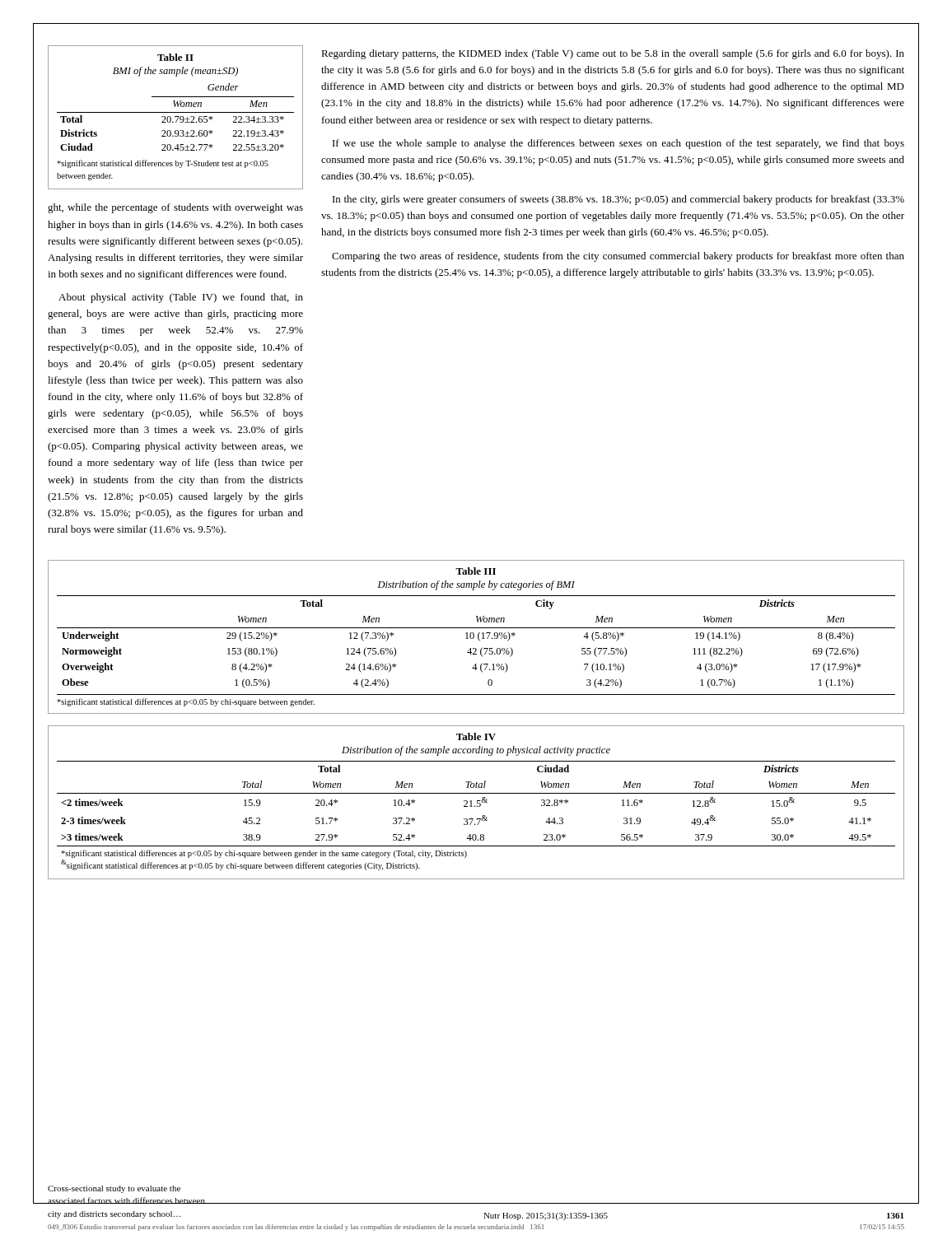Locate the text block that says "ght, while the"
The image size is (952, 1235).
click(x=175, y=369)
